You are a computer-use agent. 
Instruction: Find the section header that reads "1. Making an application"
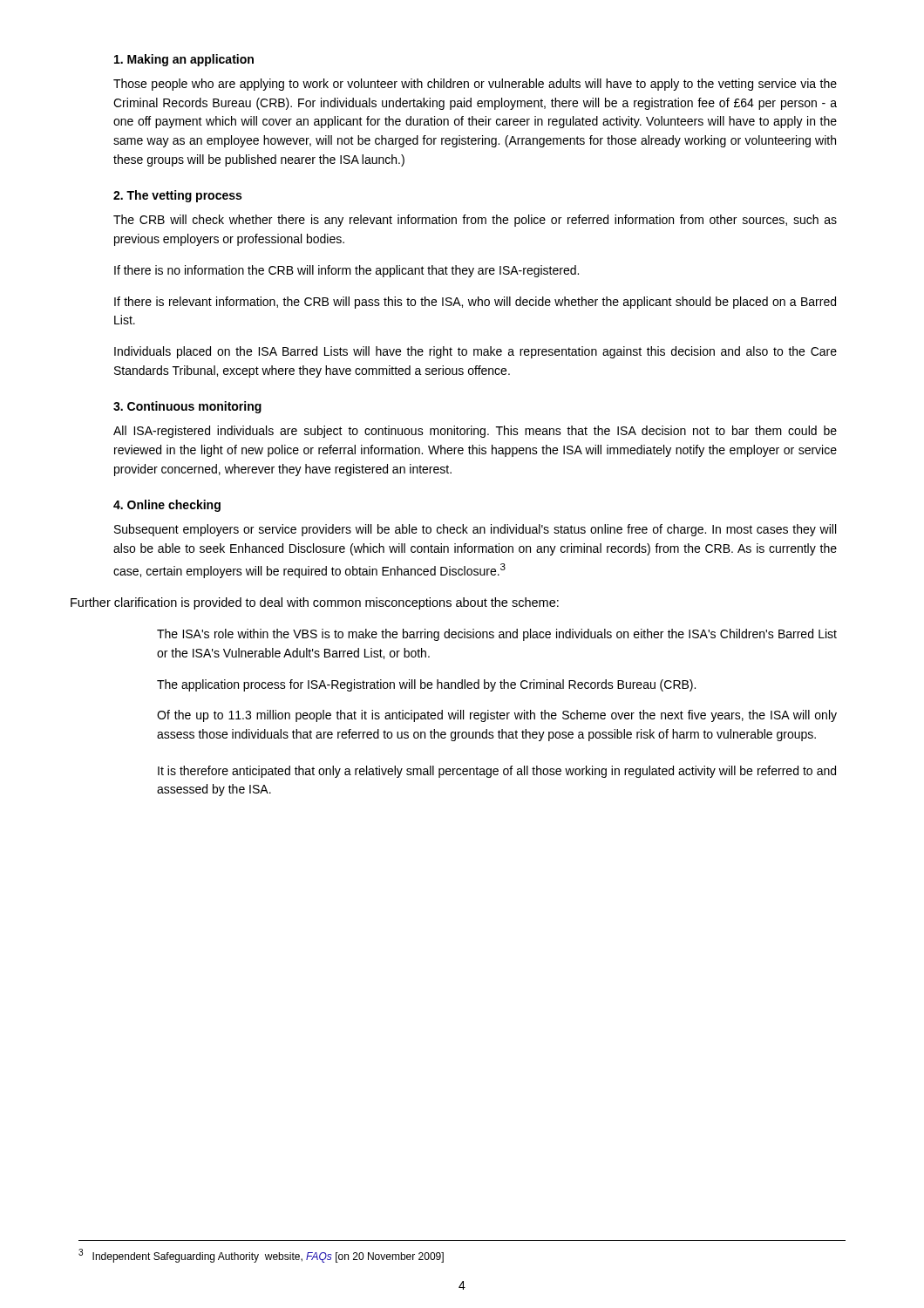184,59
